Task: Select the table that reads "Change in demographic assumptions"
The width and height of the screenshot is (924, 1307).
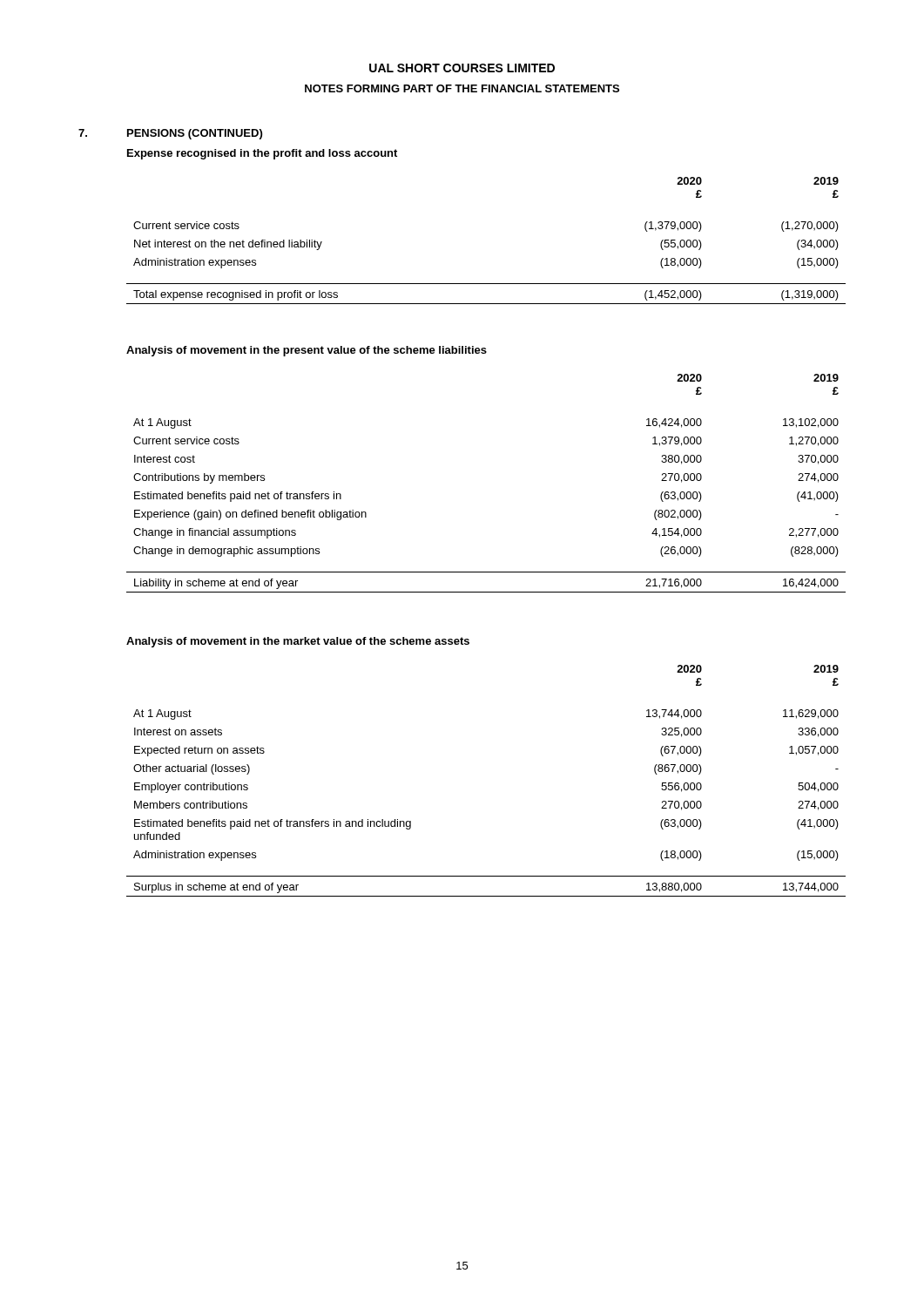Action: pos(486,486)
